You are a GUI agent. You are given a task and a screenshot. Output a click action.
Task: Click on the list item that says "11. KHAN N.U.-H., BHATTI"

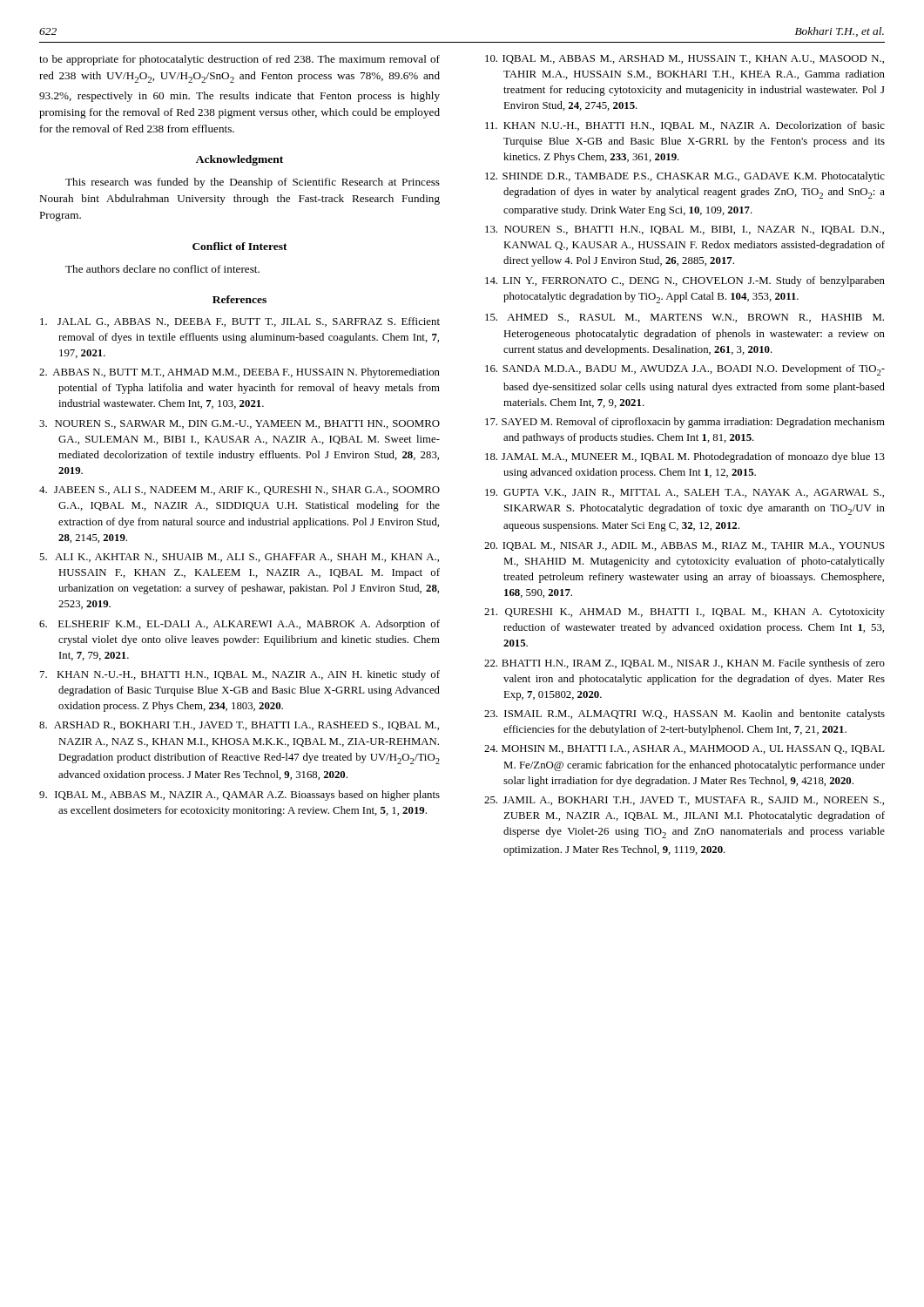[x=684, y=141]
